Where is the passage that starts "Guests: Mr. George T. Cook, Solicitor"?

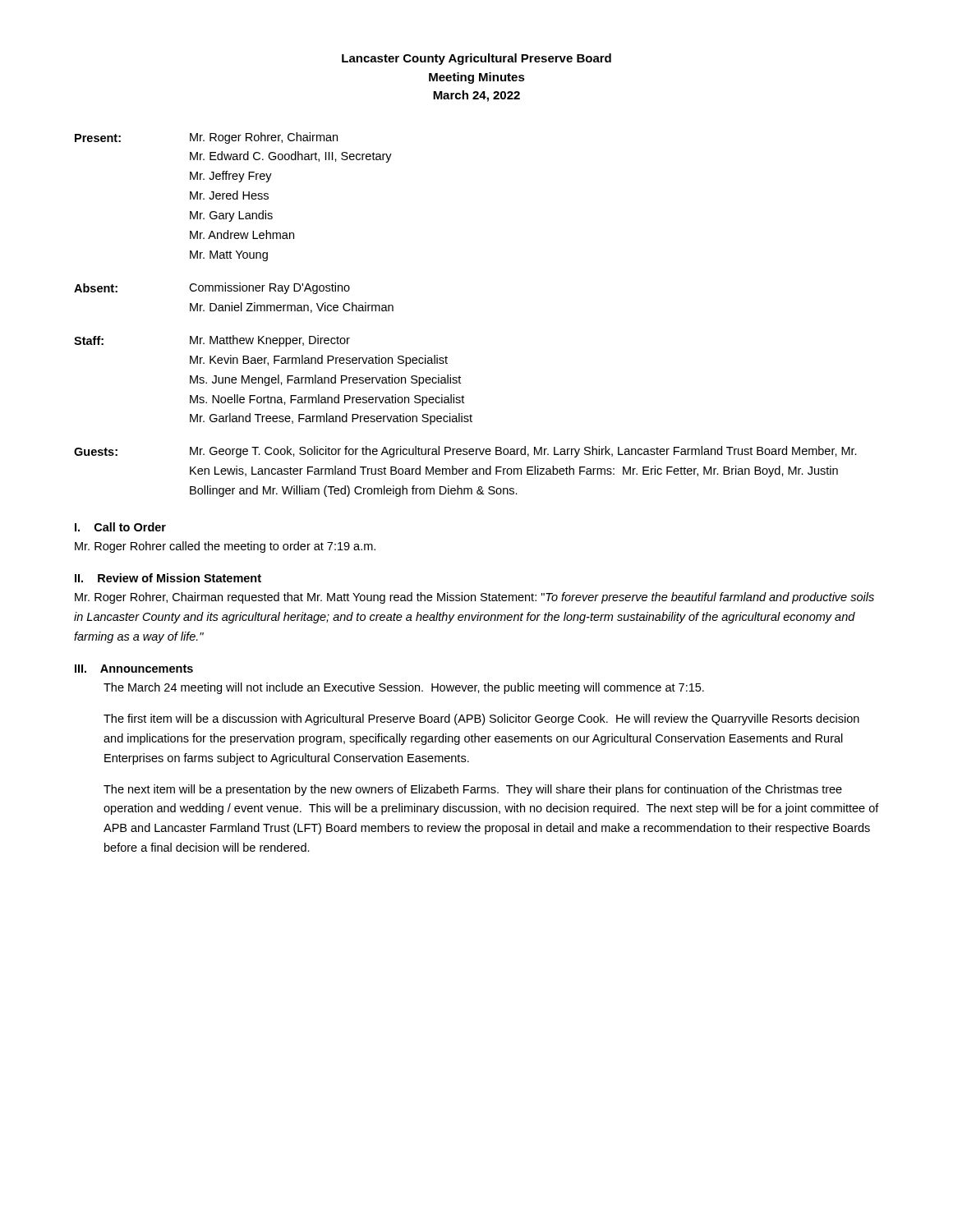pos(476,472)
